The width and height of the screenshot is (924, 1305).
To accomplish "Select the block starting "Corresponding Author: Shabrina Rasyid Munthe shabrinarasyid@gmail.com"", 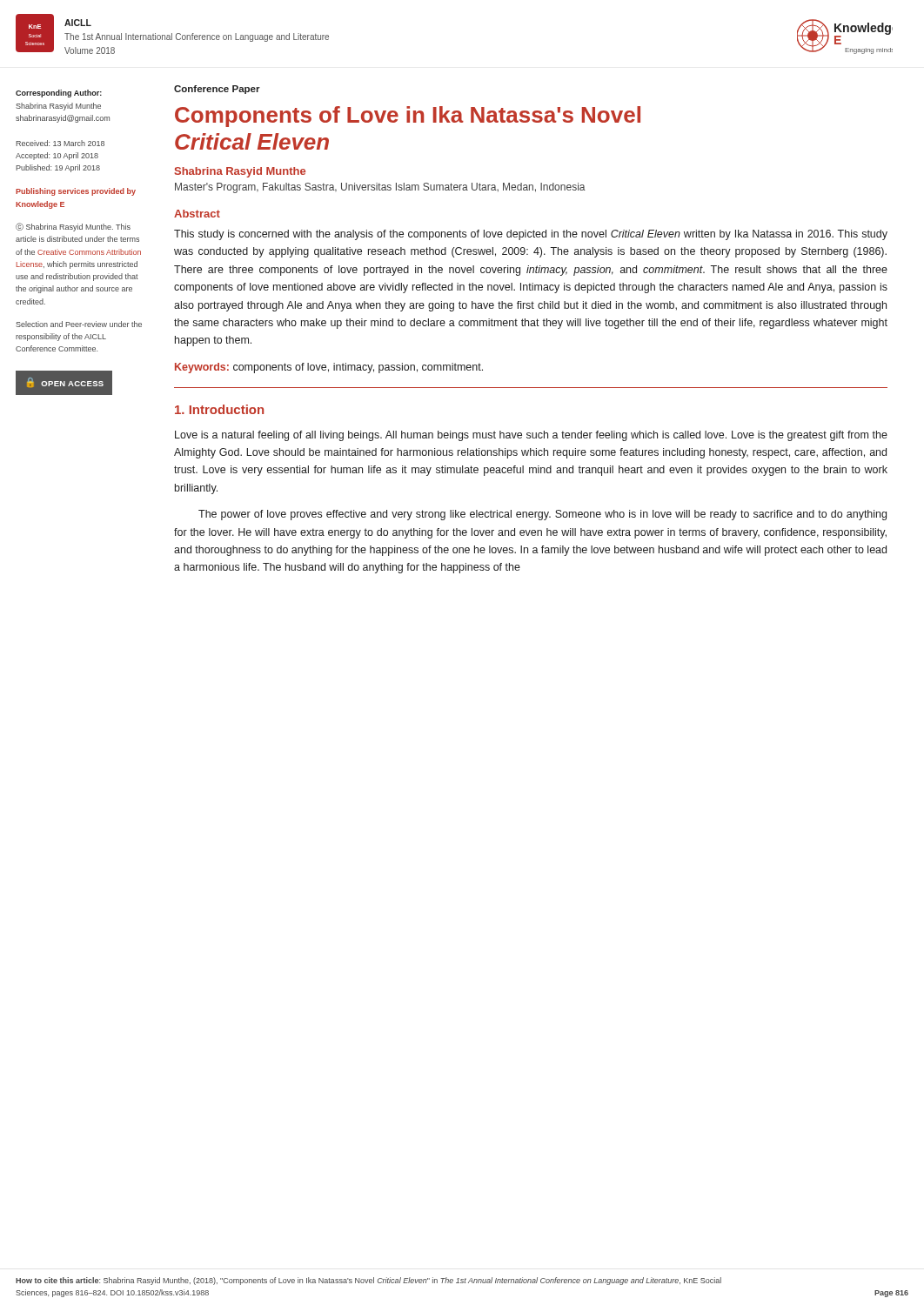I will tap(82, 106).
